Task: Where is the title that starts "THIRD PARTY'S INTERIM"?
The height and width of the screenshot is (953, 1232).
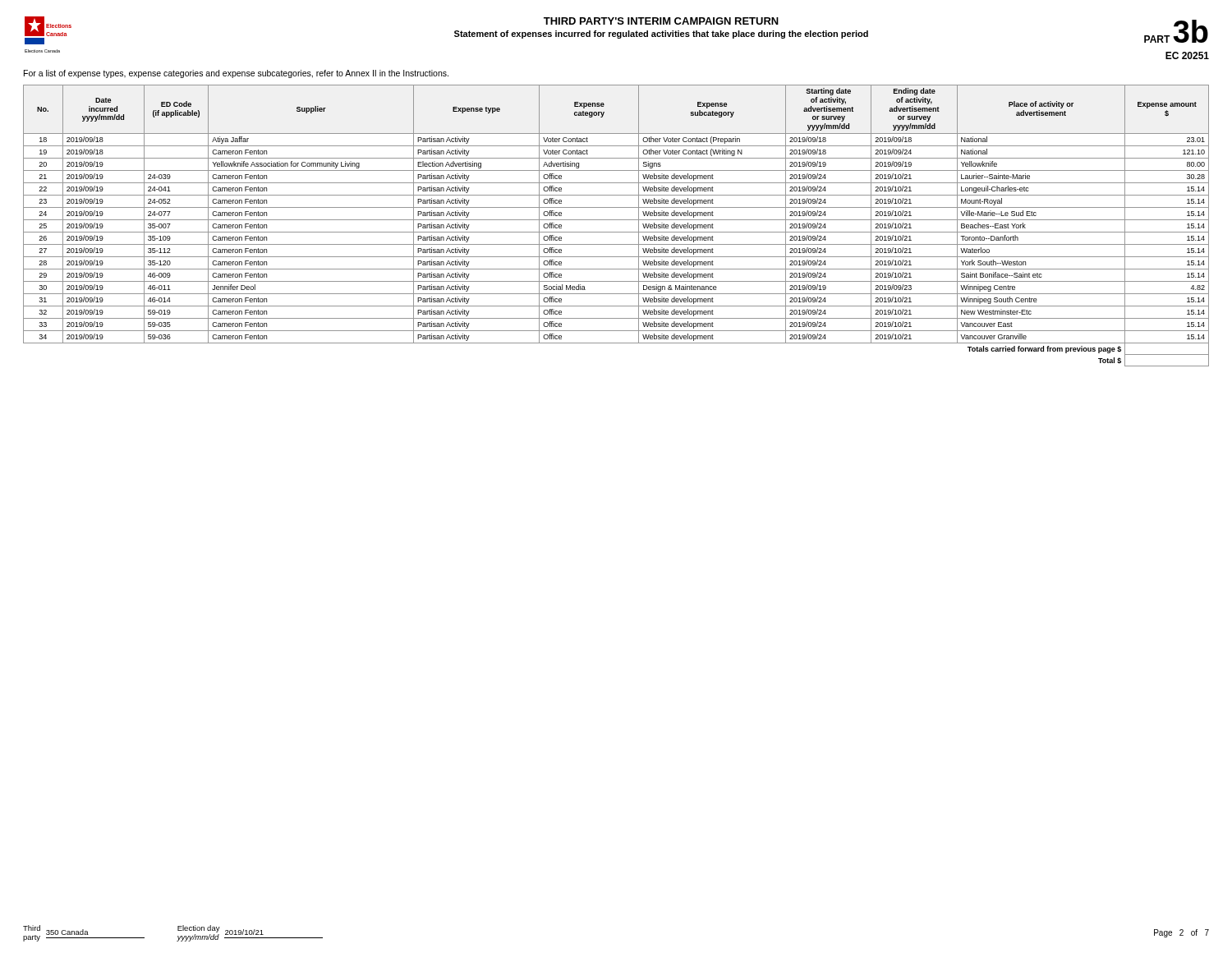Action: click(661, 27)
